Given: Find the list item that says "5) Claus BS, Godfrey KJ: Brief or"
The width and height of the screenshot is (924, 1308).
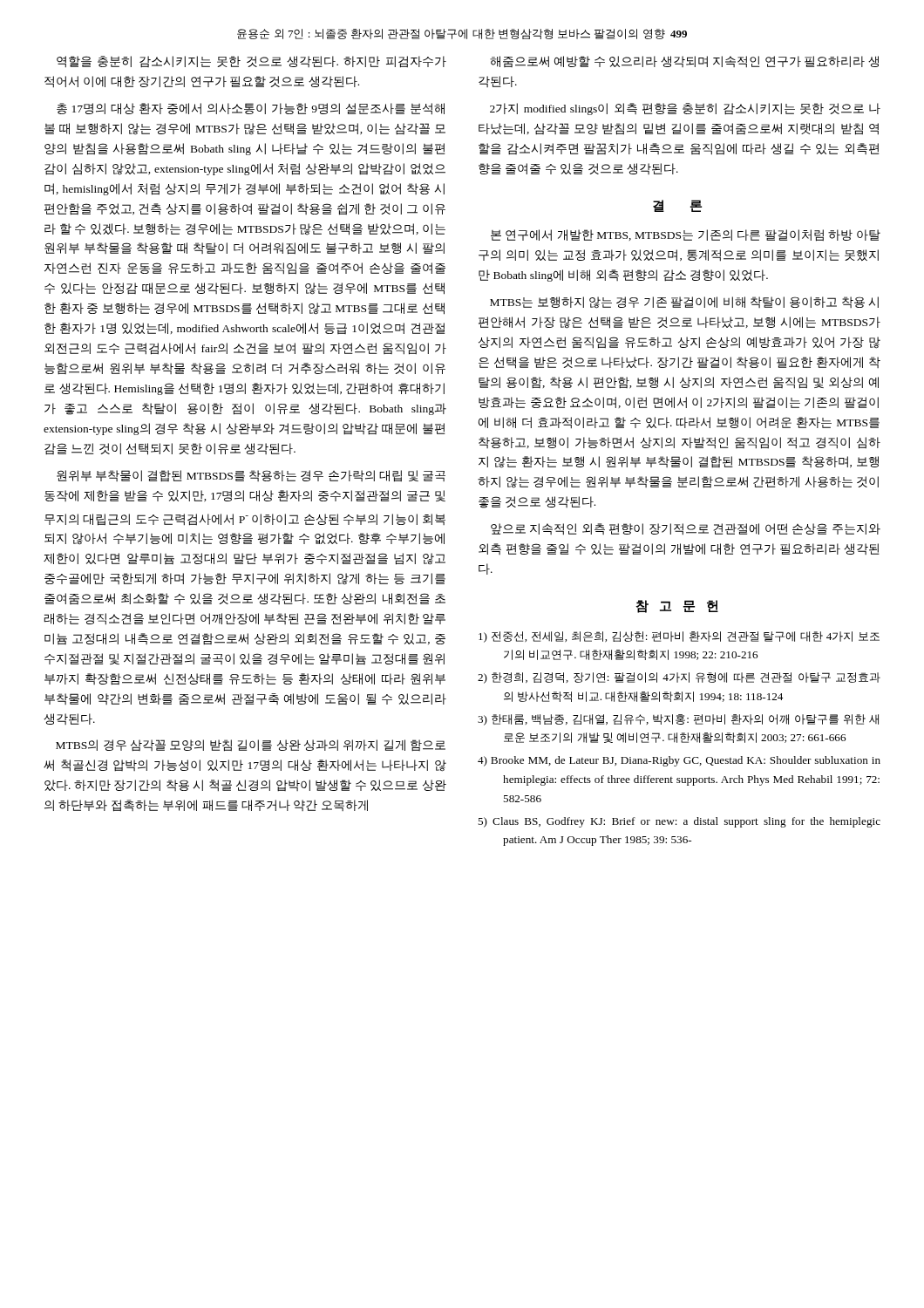Looking at the screenshot, I should pyautogui.click(x=679, y=830).
